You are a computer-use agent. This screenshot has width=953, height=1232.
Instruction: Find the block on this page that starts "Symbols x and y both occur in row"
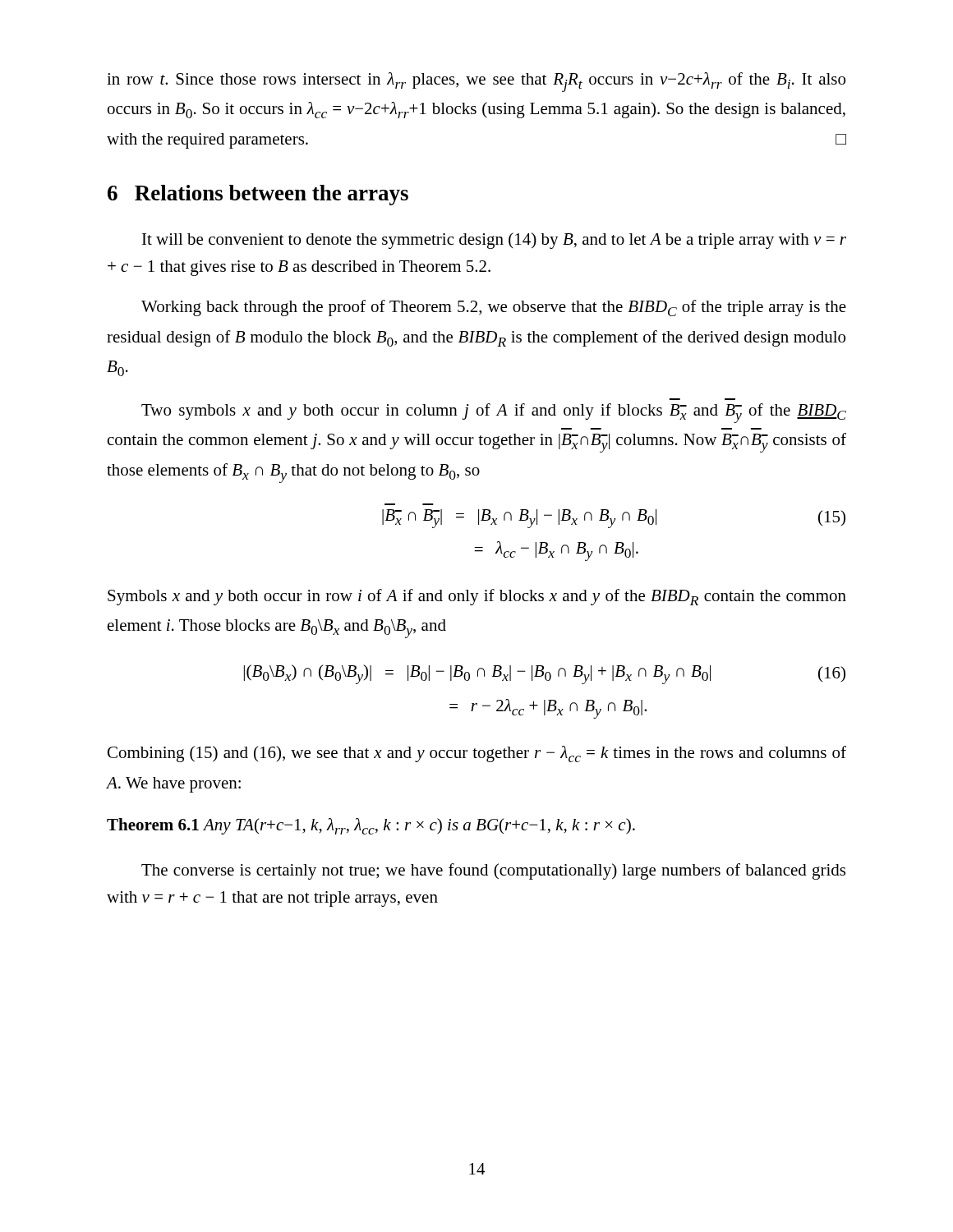click(476, 612)
